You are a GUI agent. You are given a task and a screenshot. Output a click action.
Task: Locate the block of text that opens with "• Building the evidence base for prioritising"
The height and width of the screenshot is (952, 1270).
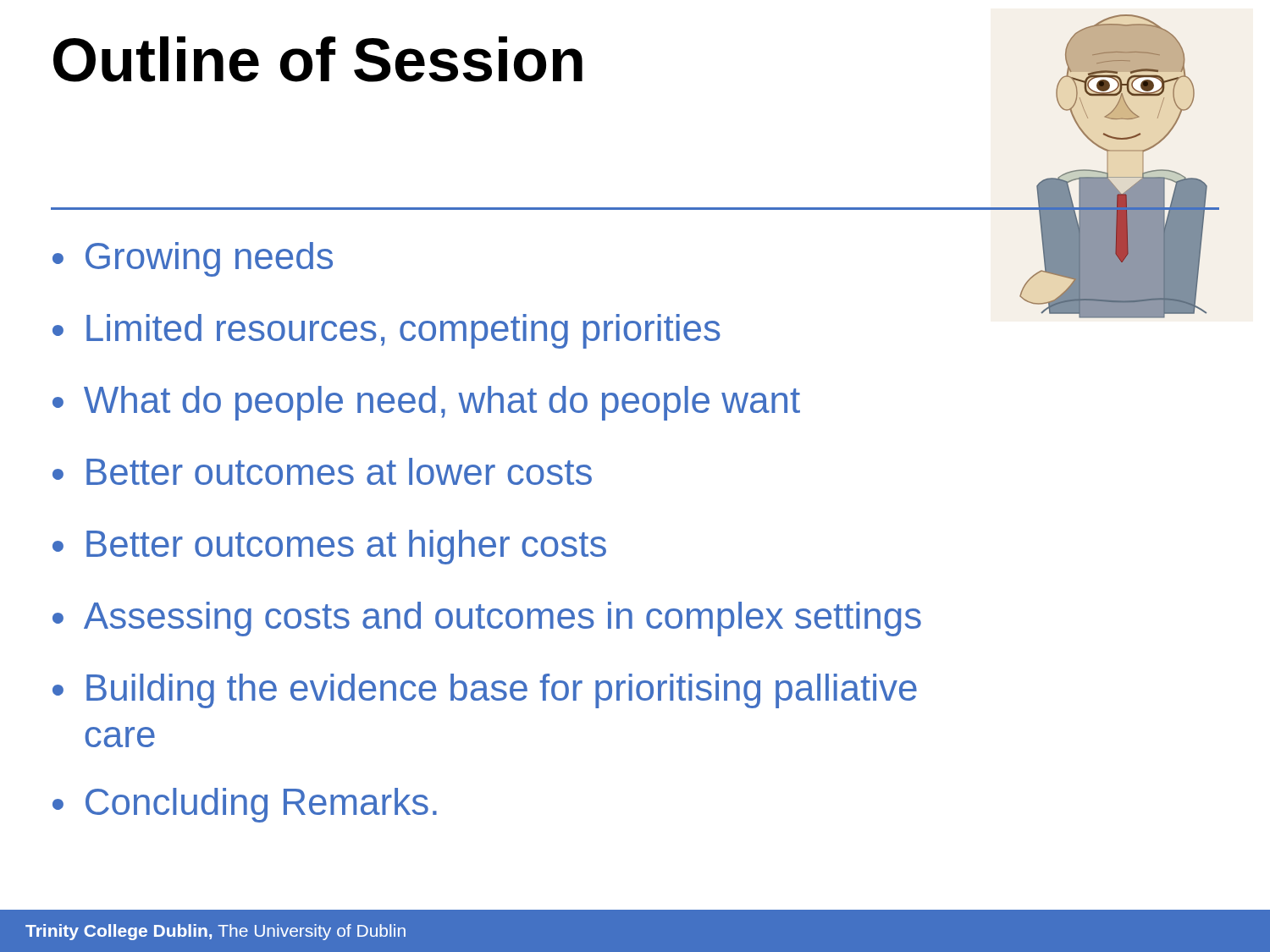485,711
